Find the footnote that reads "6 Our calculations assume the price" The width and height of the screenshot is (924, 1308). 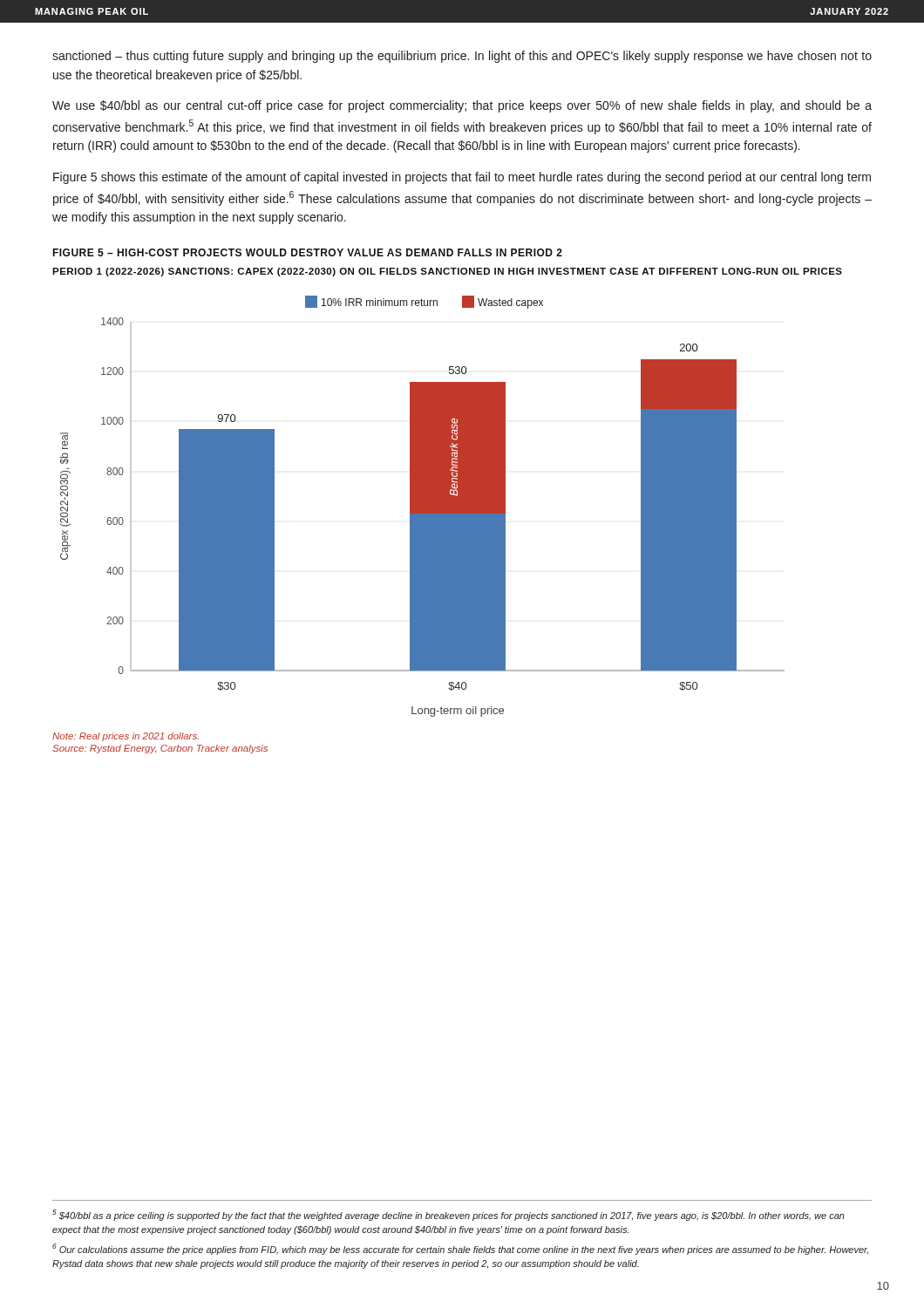tap(461, 1256)
